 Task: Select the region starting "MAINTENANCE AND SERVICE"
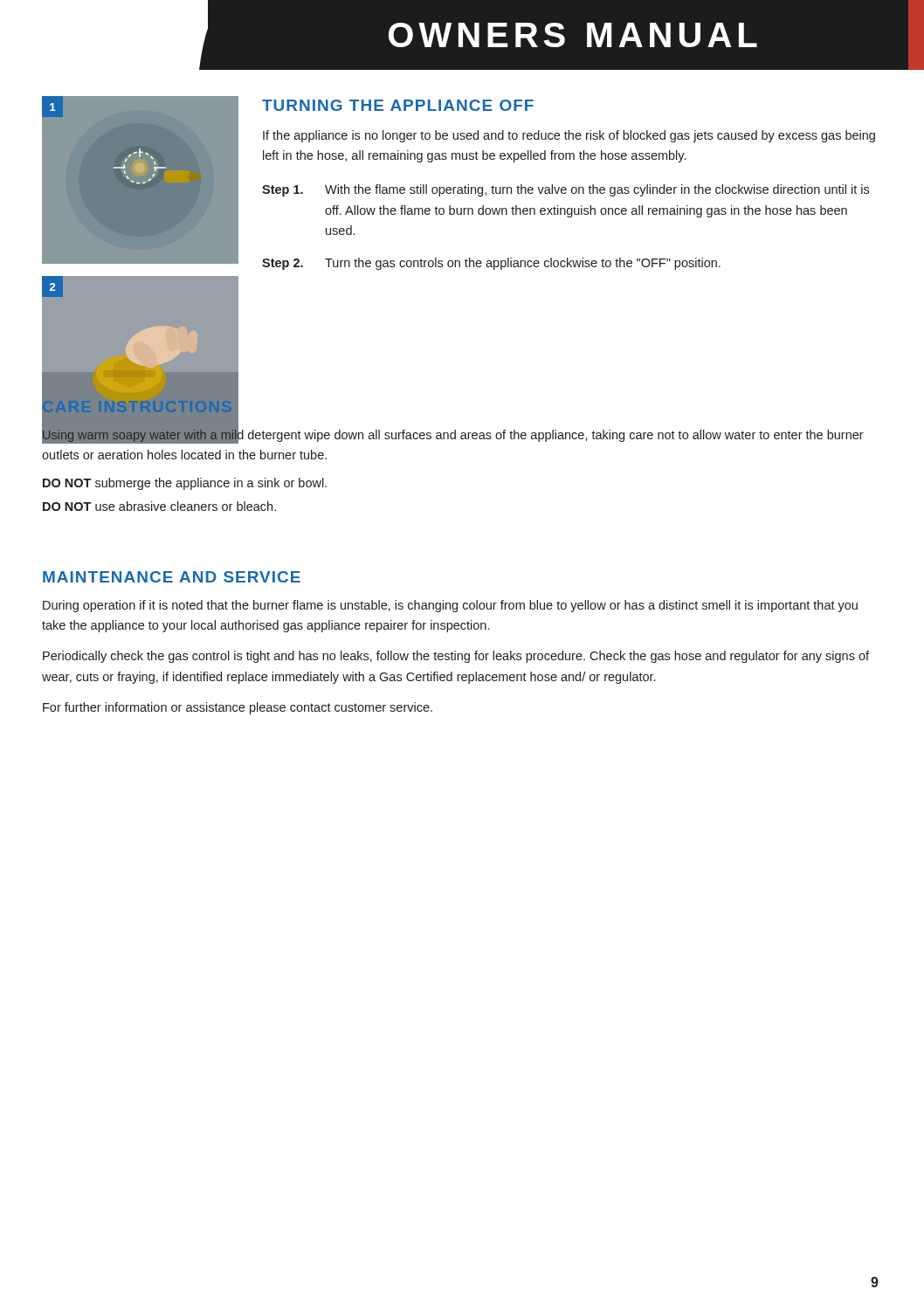172,577
